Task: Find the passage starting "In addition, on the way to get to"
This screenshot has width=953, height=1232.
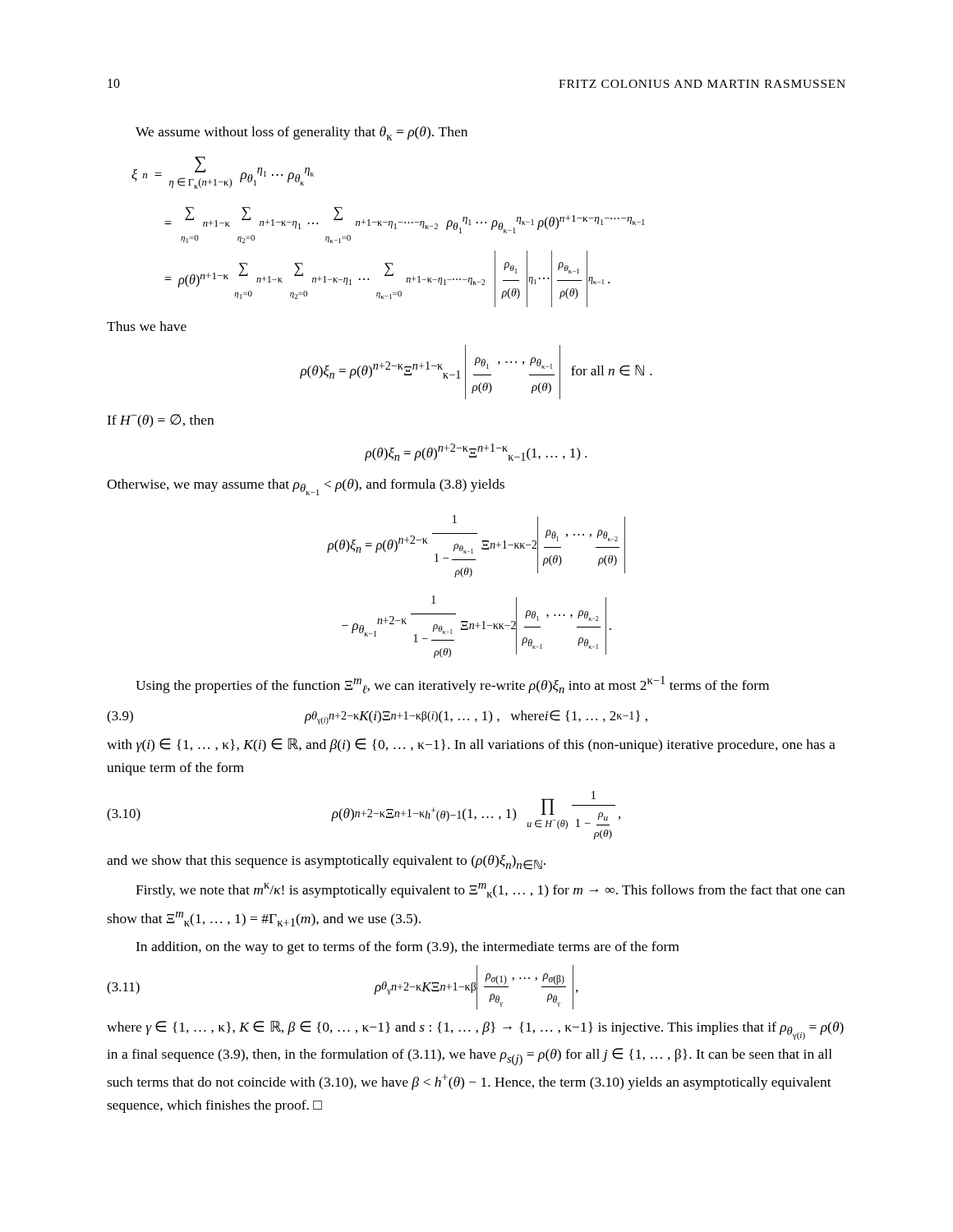Action: pyautogui.click(x=407, y=946)
